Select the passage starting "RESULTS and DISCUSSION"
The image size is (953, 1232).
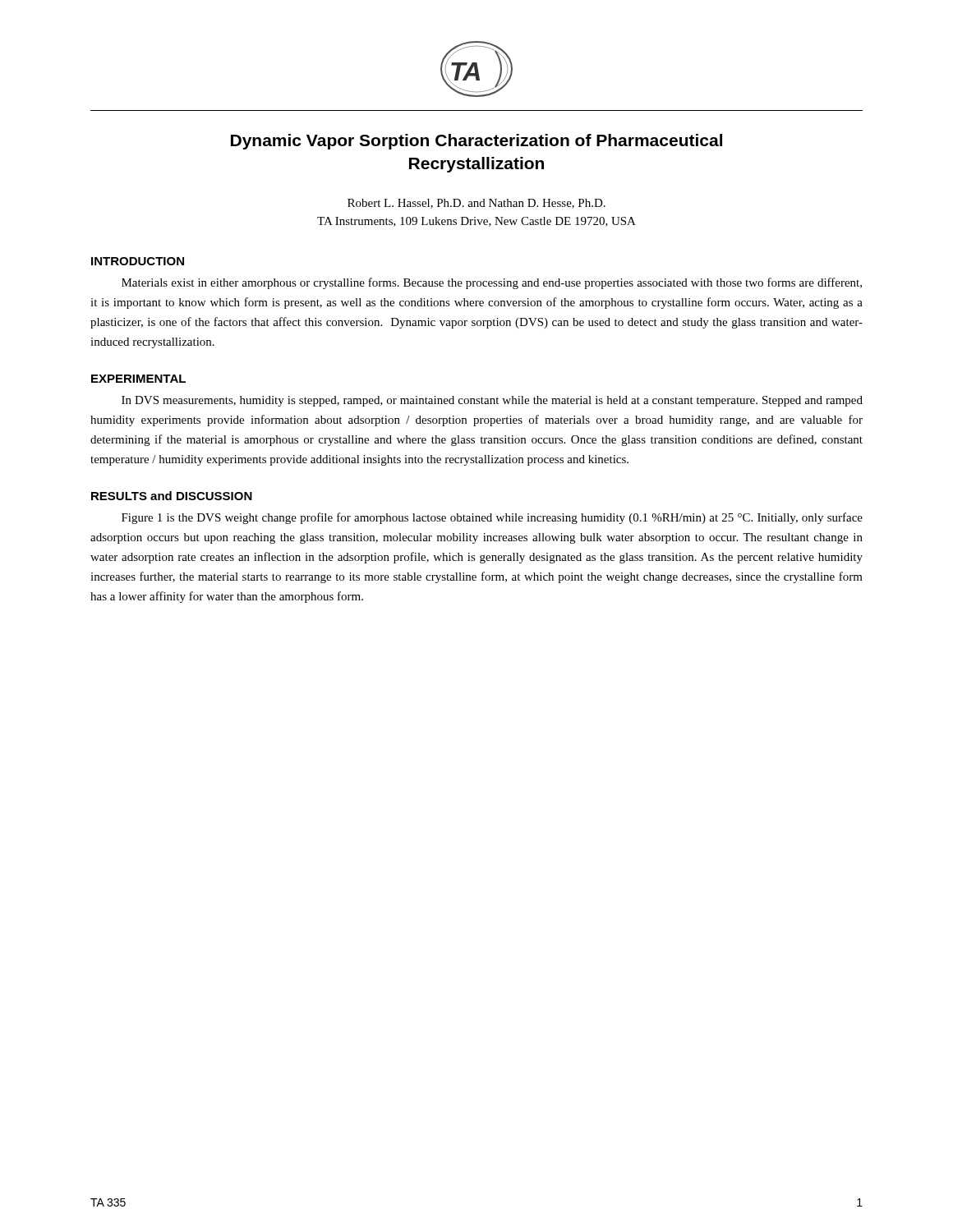click(x=171, y=495)
